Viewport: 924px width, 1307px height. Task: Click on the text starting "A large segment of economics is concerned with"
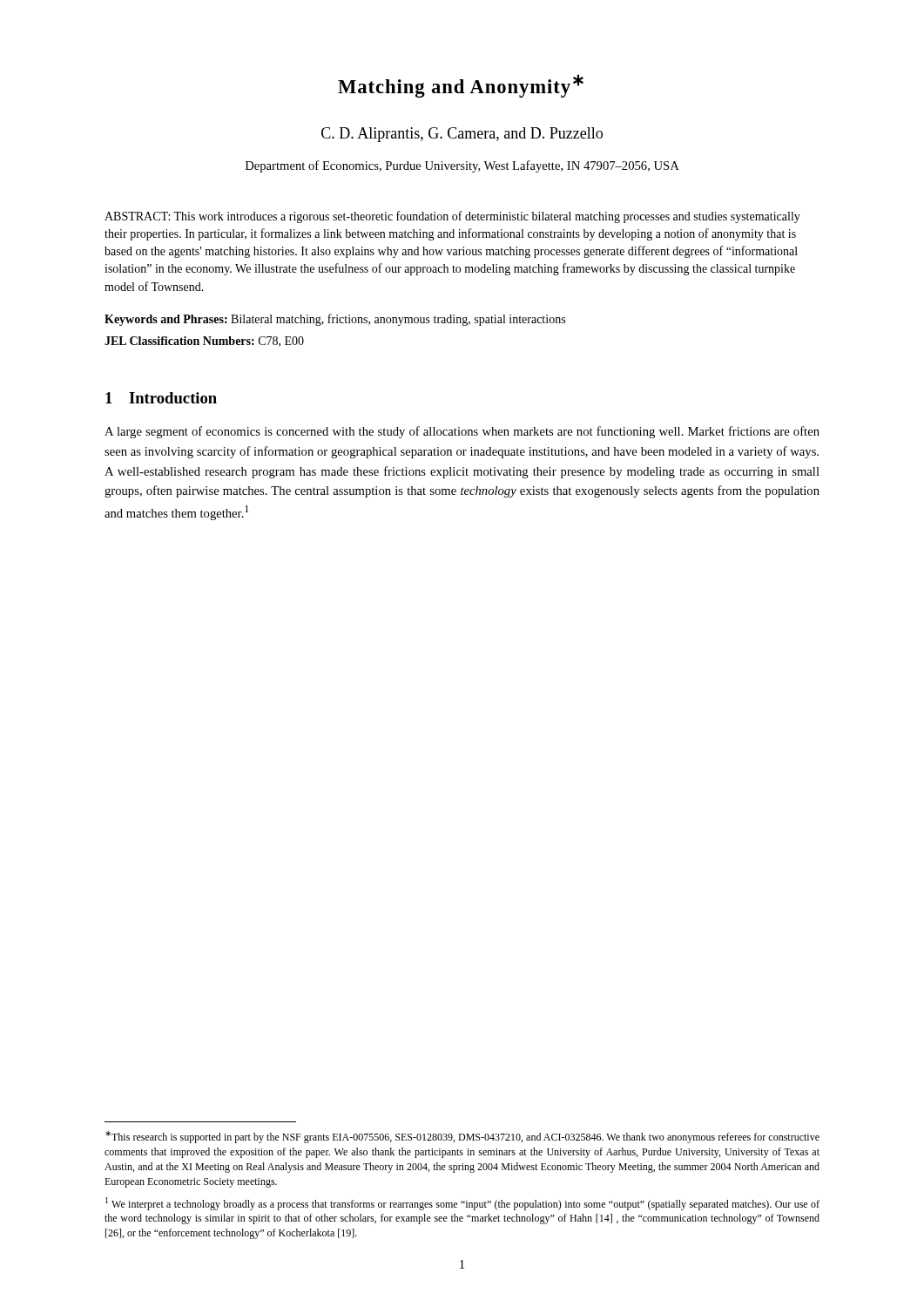click(x=462, y=472)
